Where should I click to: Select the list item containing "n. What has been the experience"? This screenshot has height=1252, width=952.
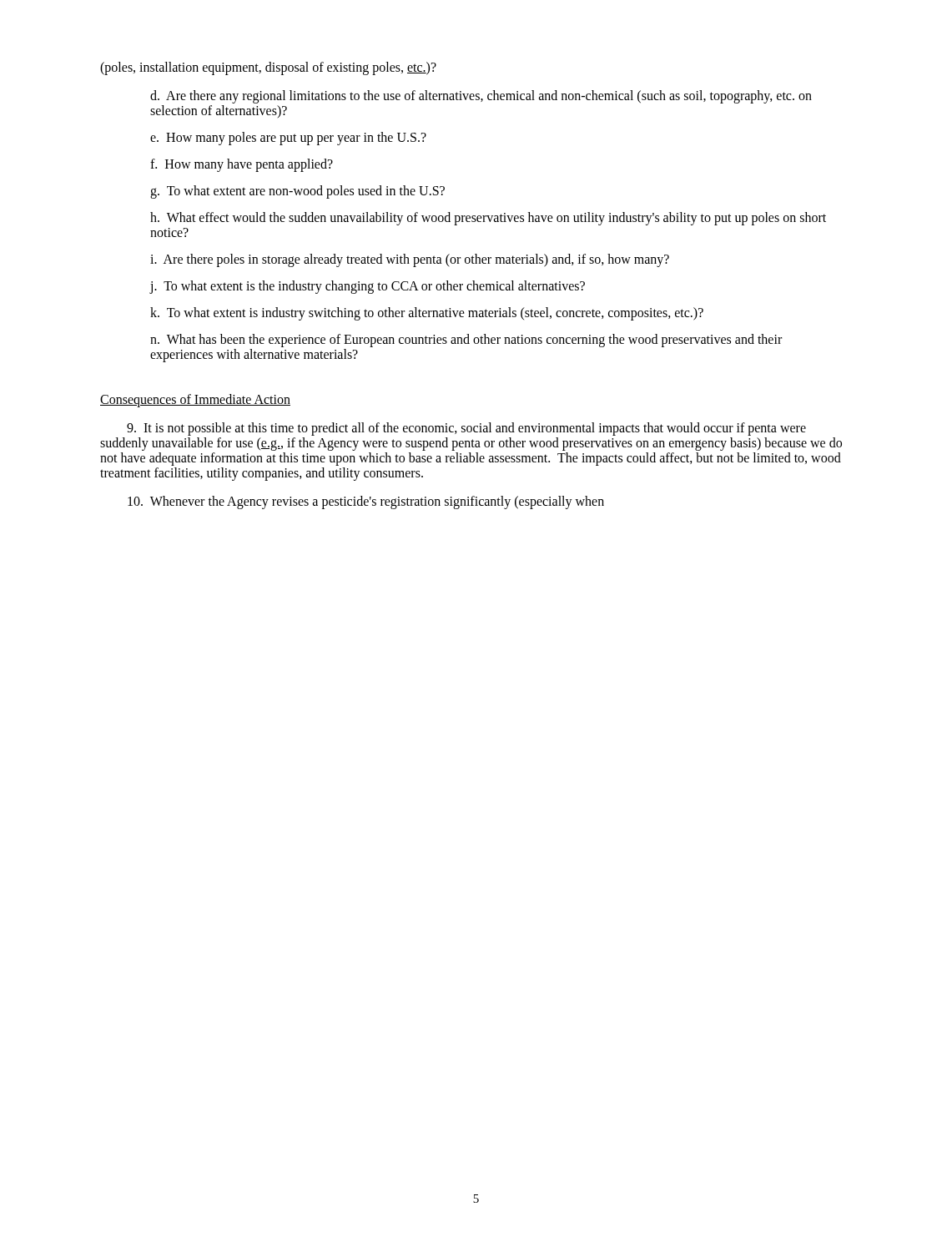(x=466, y=347)
